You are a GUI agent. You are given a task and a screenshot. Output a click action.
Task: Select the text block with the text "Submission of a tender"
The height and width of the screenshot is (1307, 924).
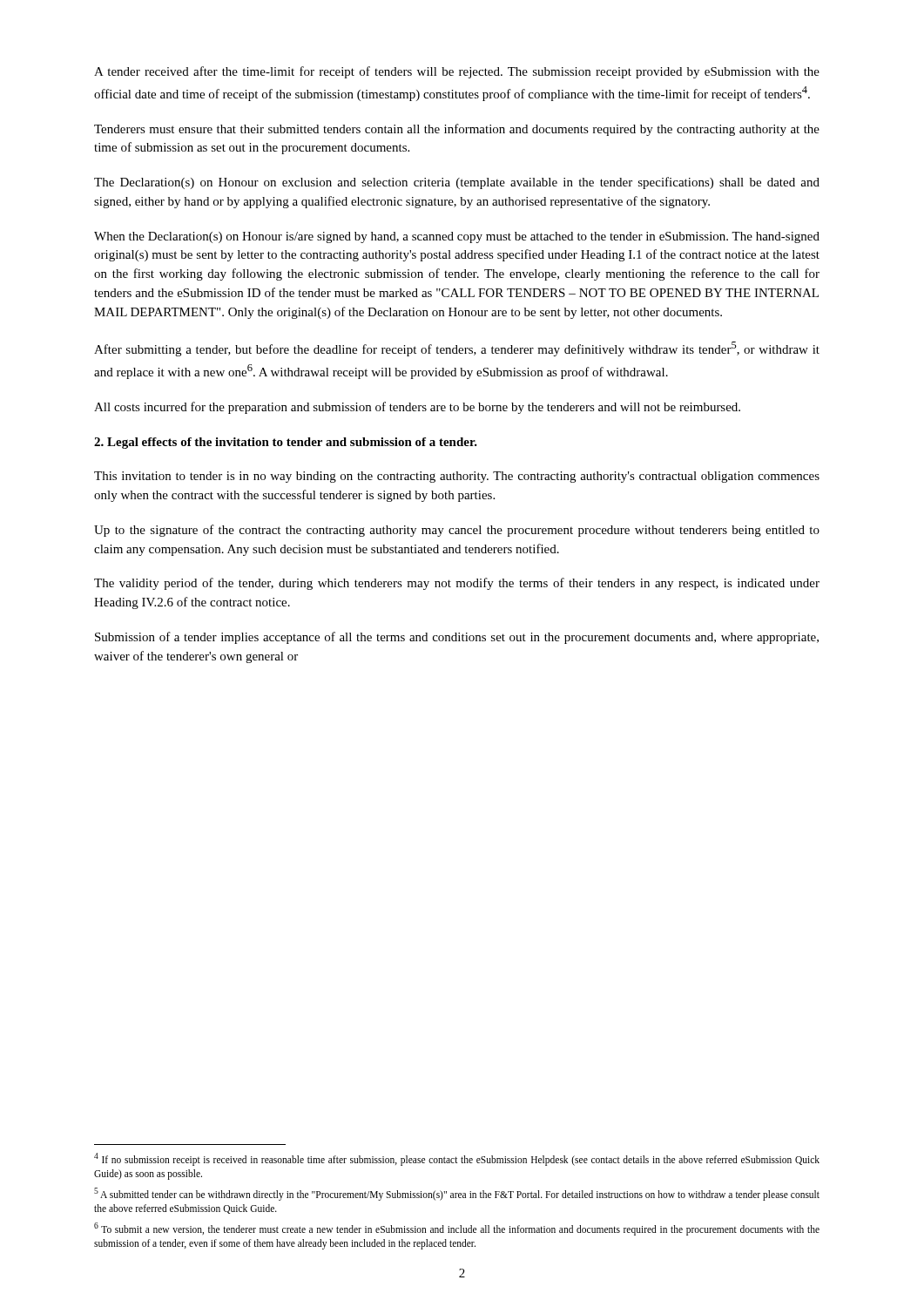pos(457,646)
